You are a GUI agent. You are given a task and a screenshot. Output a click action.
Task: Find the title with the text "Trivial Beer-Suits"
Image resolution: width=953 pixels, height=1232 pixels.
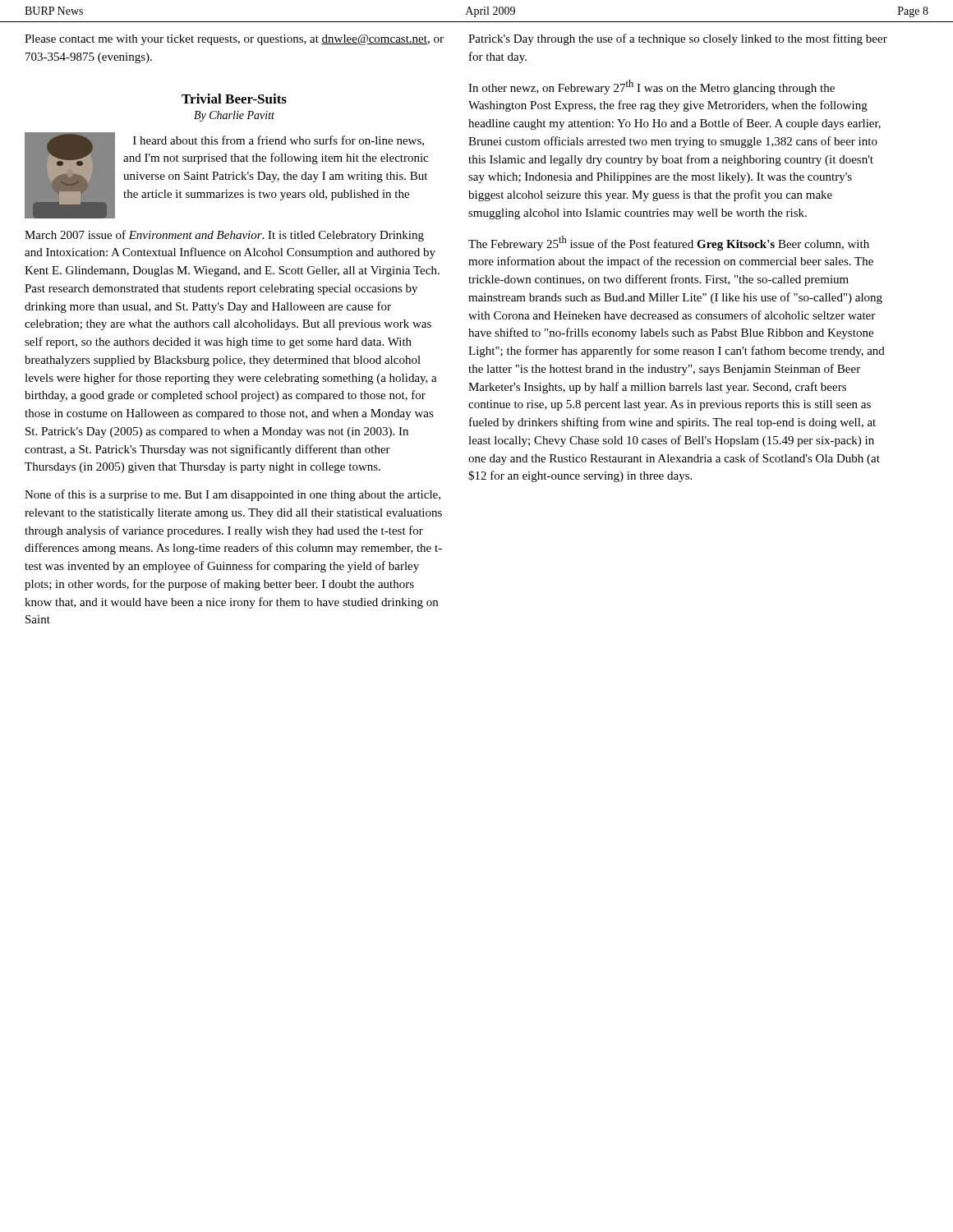pyautogui.click(x=234, y=99)
